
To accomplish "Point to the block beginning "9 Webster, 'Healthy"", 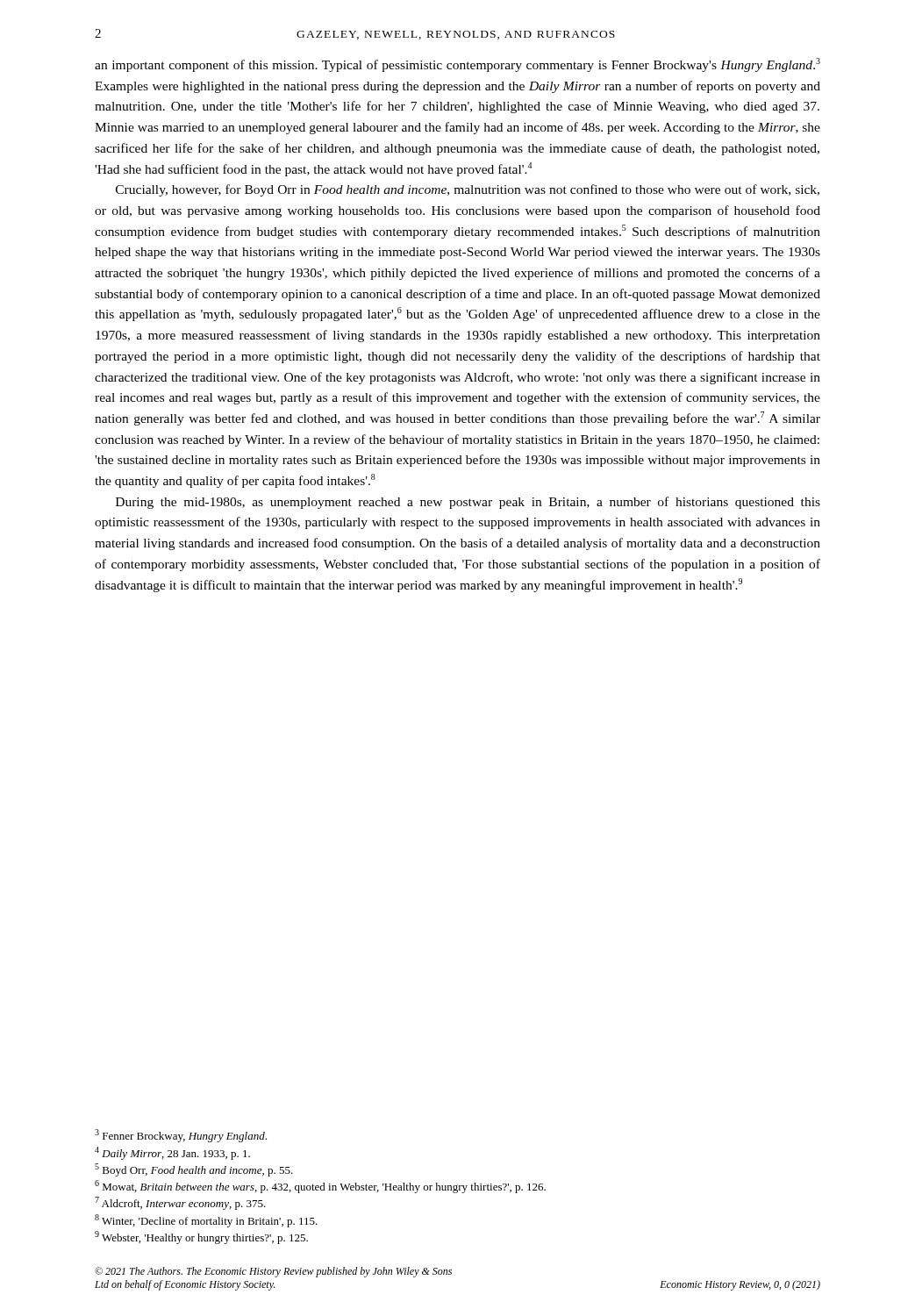I will pyautogui.click(x=201, y=1237).
